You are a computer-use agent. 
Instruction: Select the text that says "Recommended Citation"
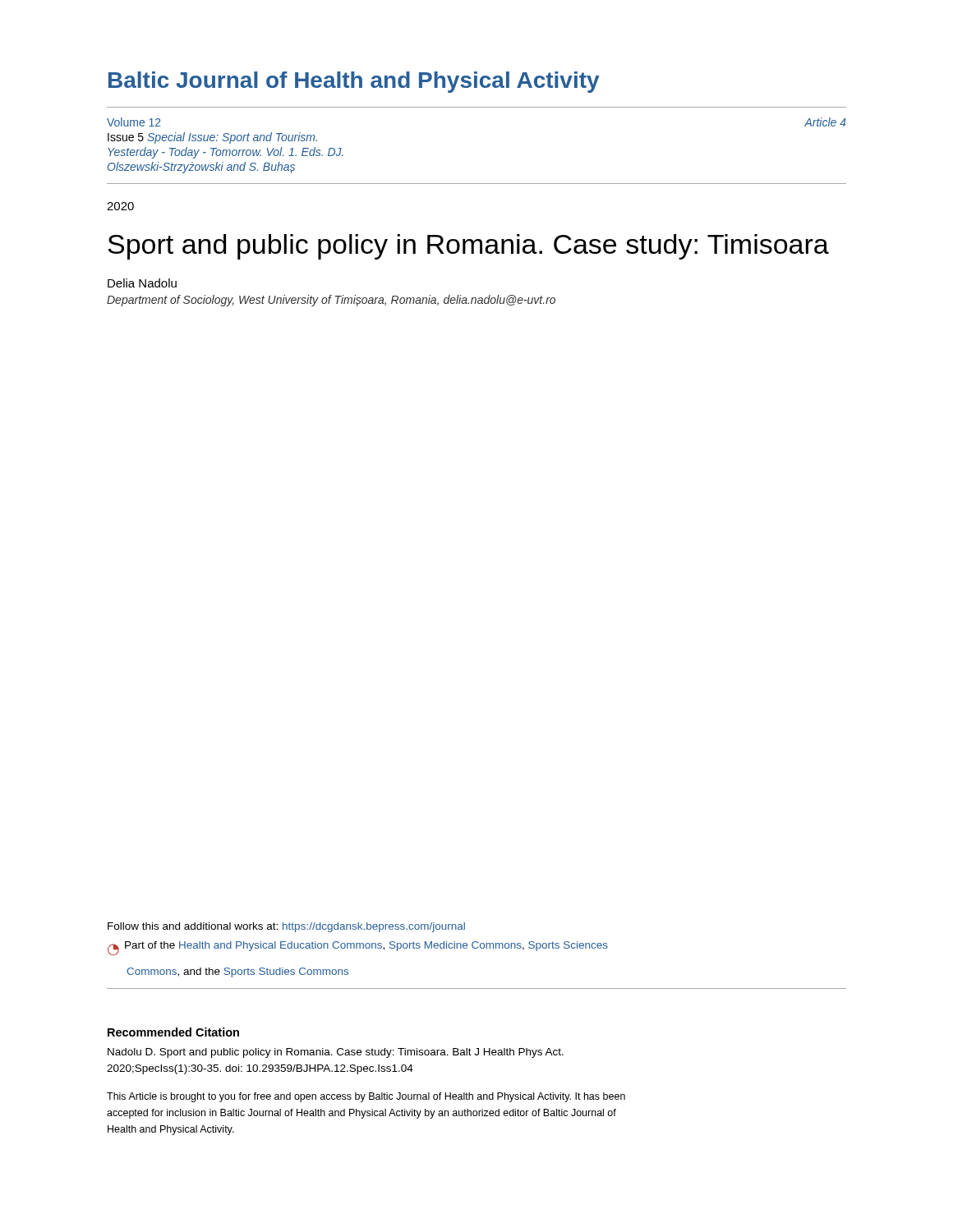click(173, 1032)
